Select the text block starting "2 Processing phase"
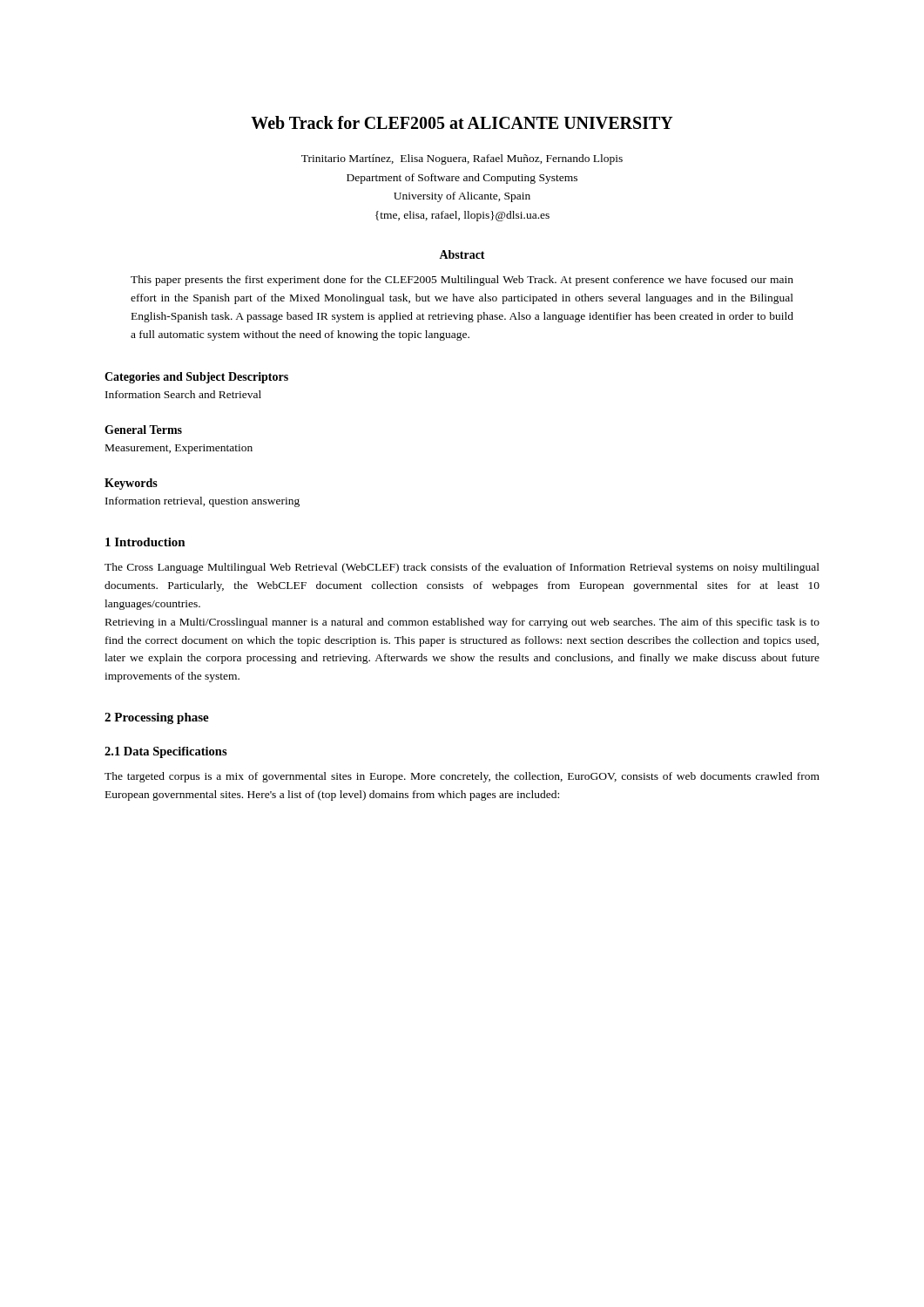This screenshot has width=924, height=1307. 157,717
